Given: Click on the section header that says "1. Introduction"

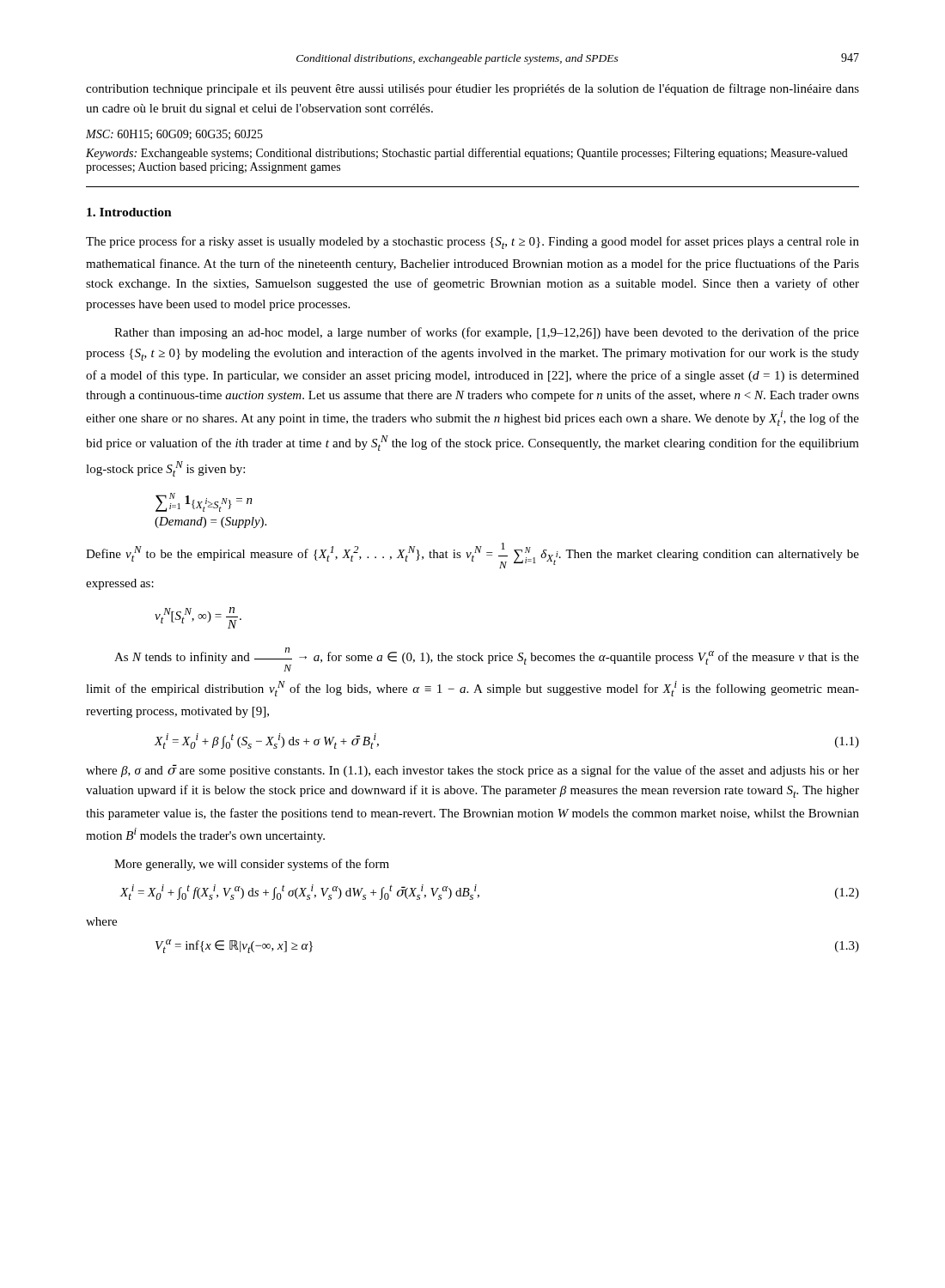Looking at the screenshot, I should coord(129,211).
